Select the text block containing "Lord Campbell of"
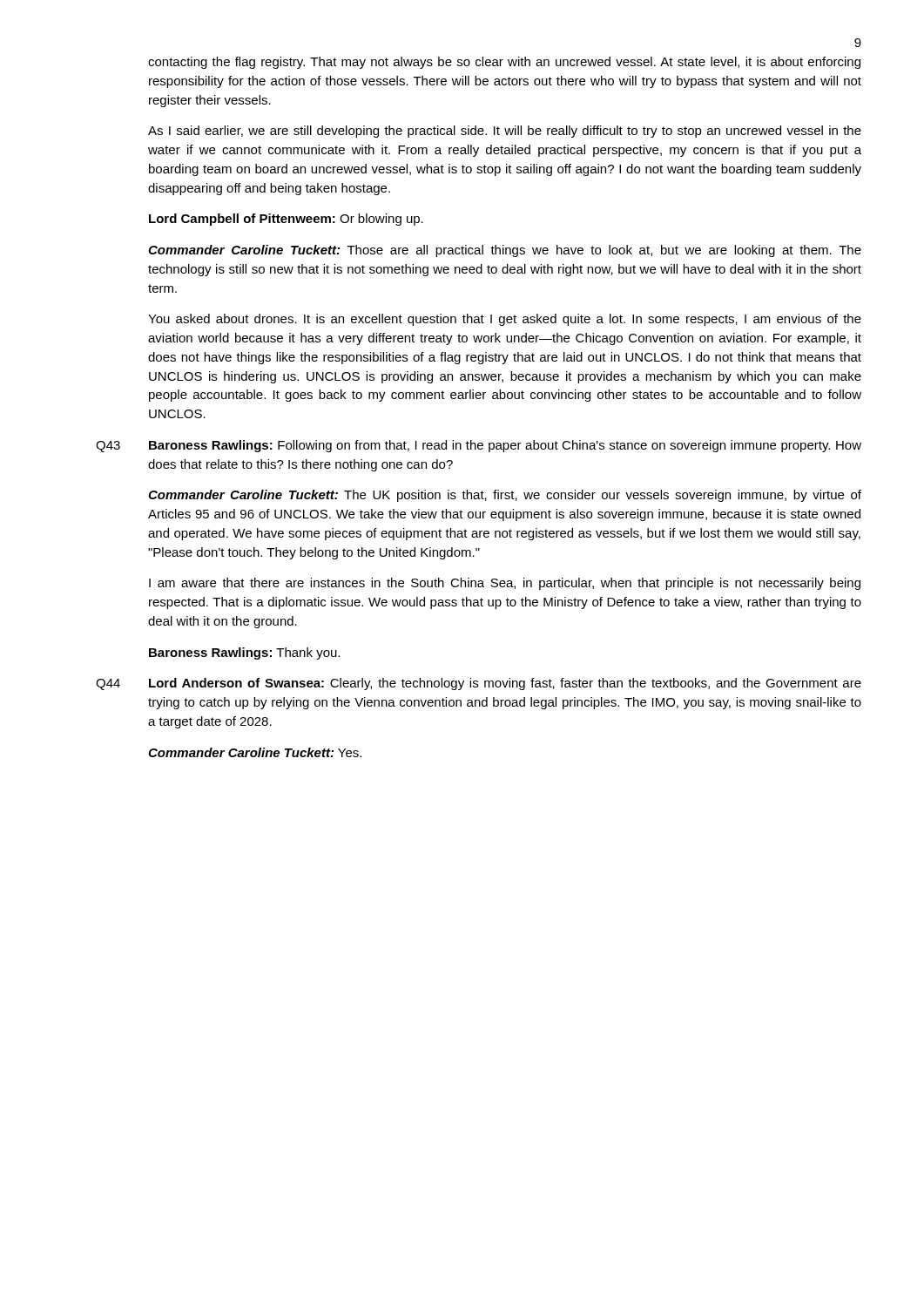The height and width of the screenshot is (1307, 924). 286,218
